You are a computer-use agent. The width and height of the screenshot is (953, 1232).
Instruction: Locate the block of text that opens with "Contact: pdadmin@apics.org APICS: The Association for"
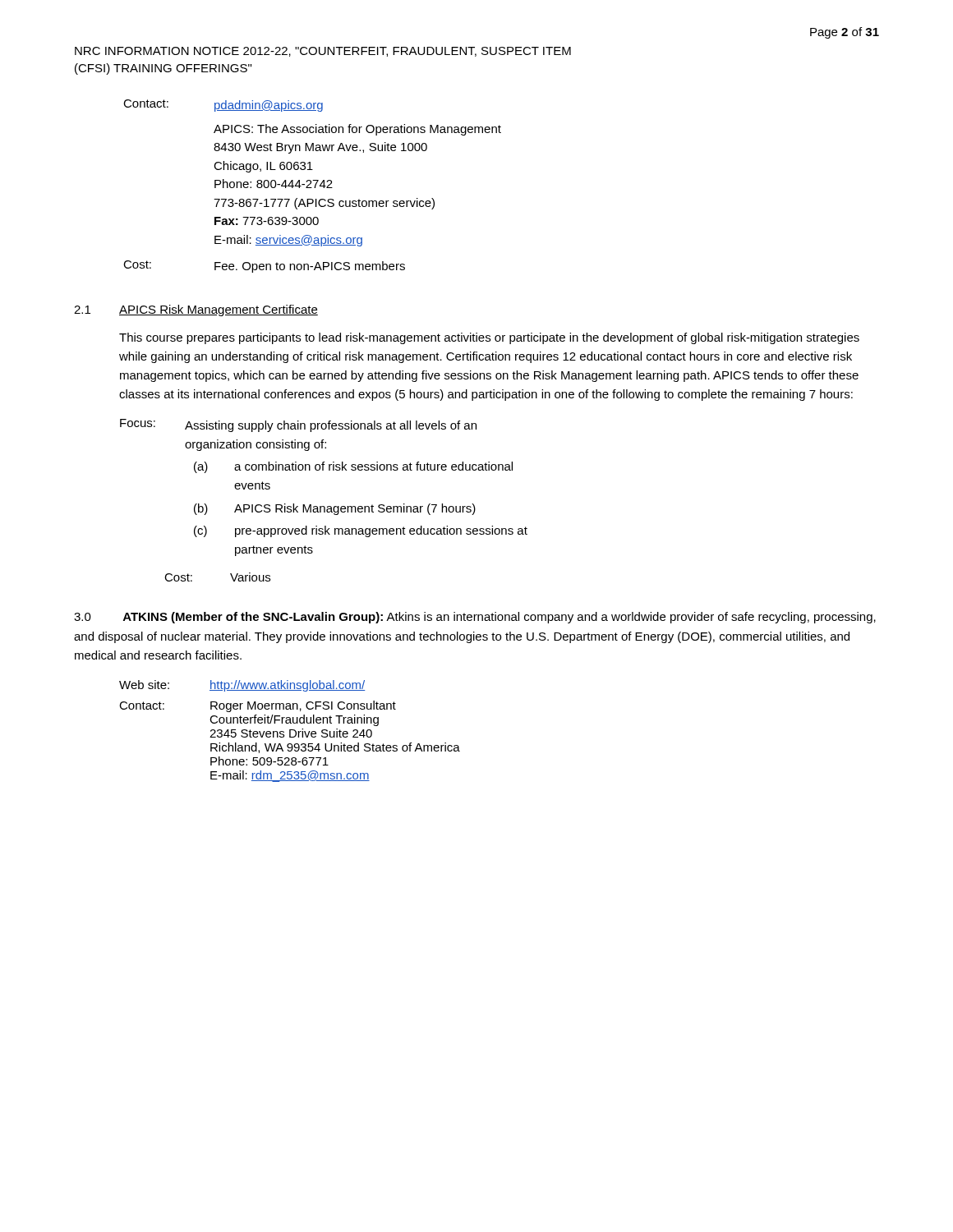(x=223, y=106)
